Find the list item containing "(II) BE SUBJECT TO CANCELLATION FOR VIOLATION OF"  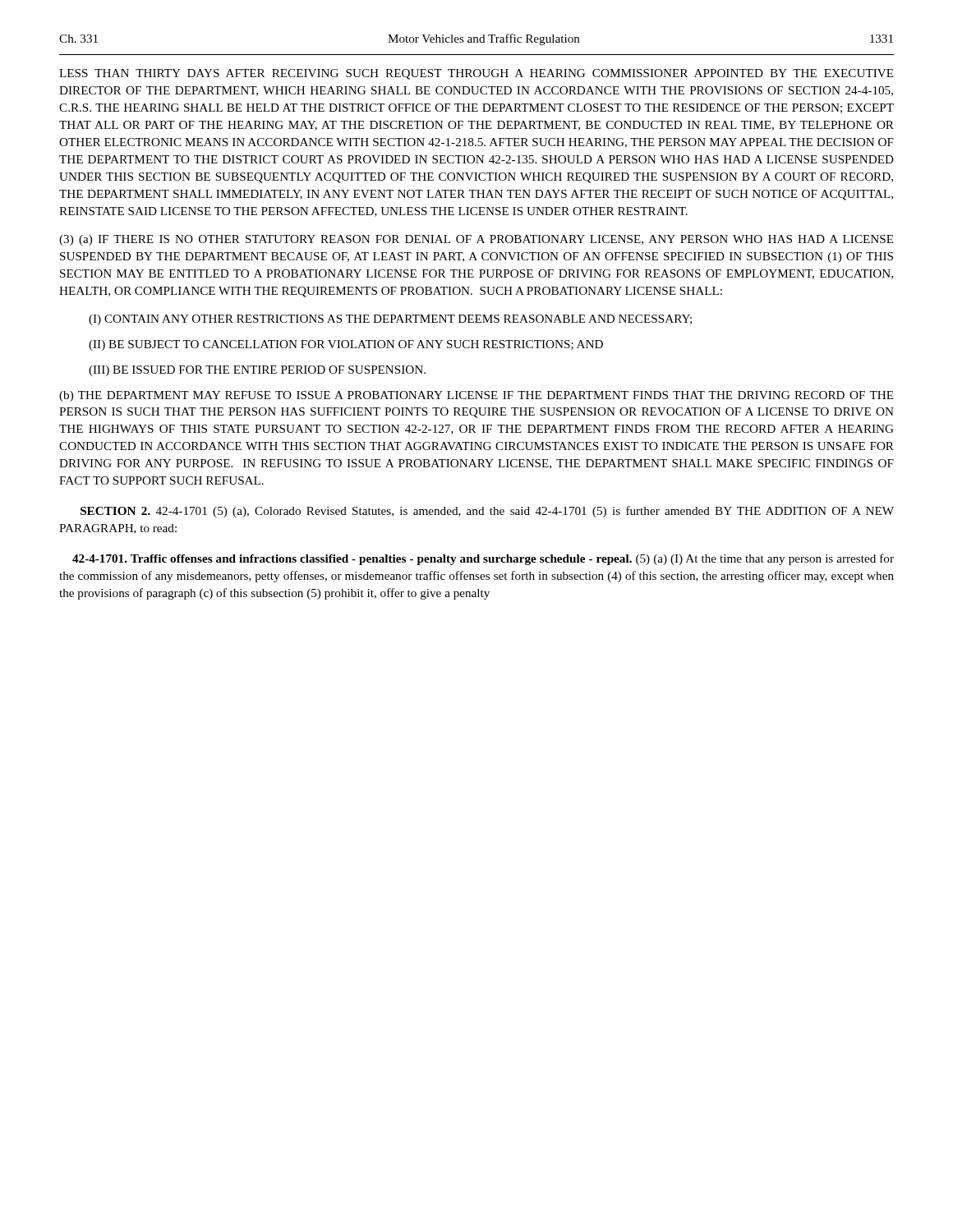[x=491, y=344]
